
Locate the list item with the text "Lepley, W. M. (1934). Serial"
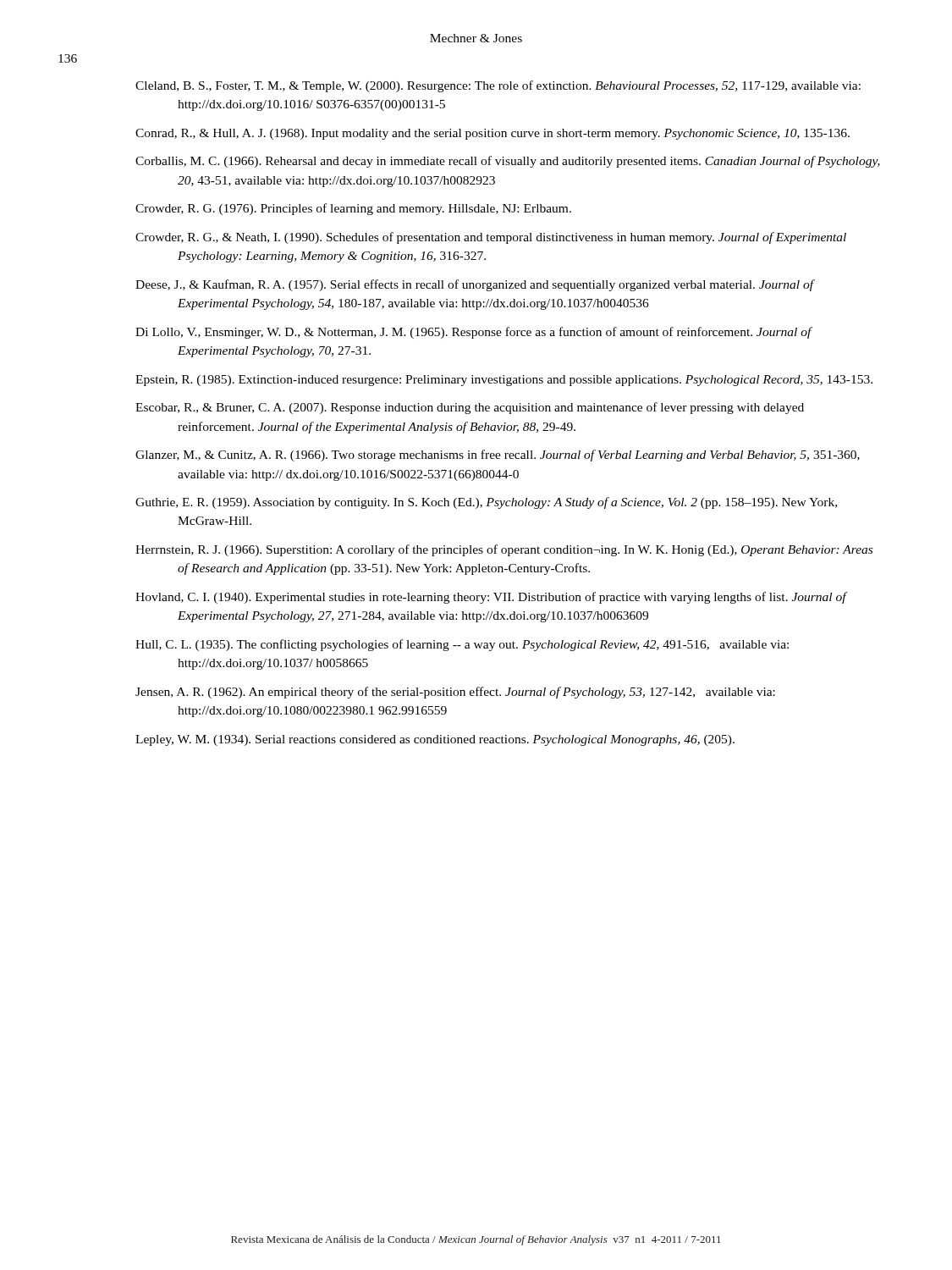click(x=435, y=738)
